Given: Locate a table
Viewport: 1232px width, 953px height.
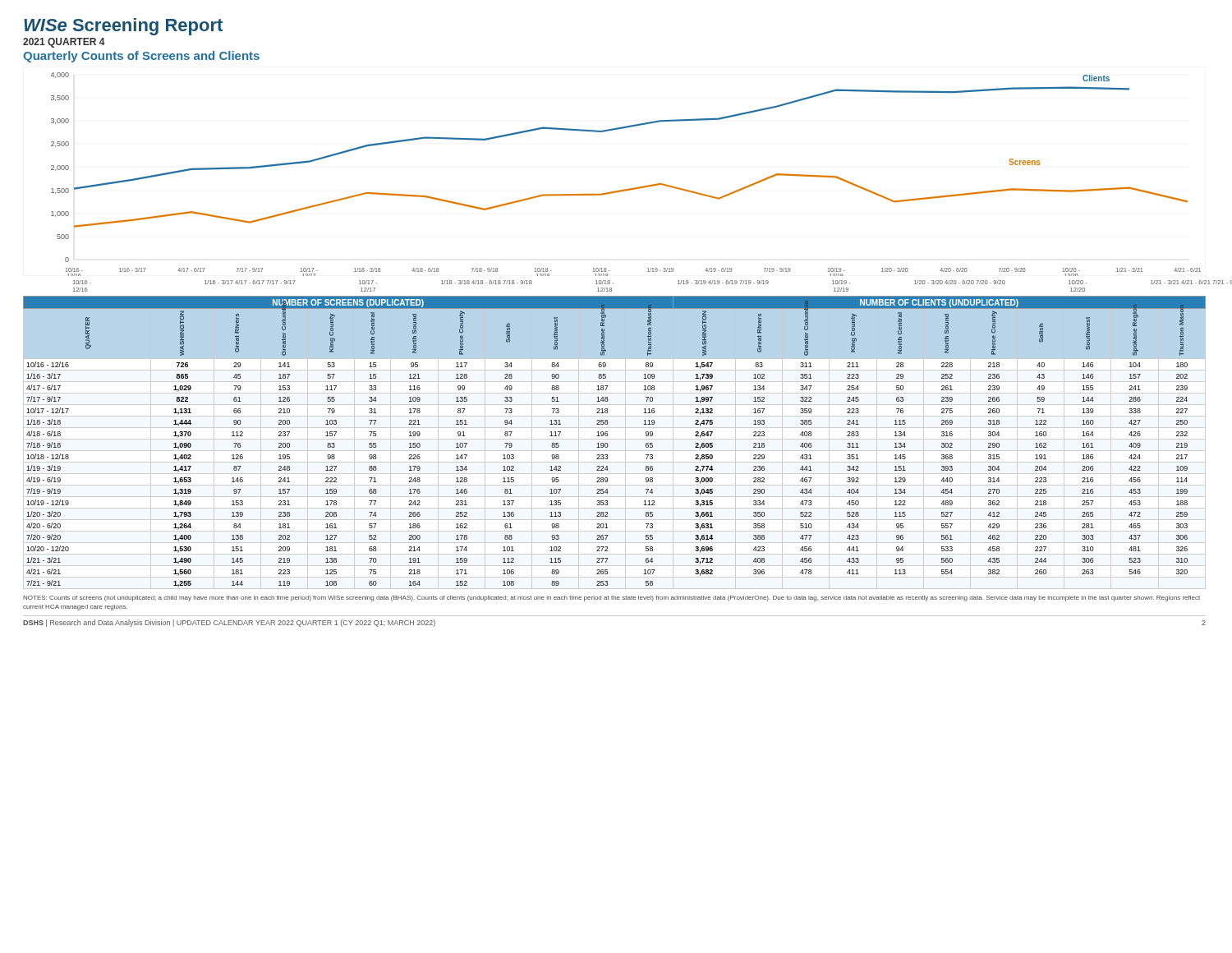Looking at the screenshot, I should 614,442.
